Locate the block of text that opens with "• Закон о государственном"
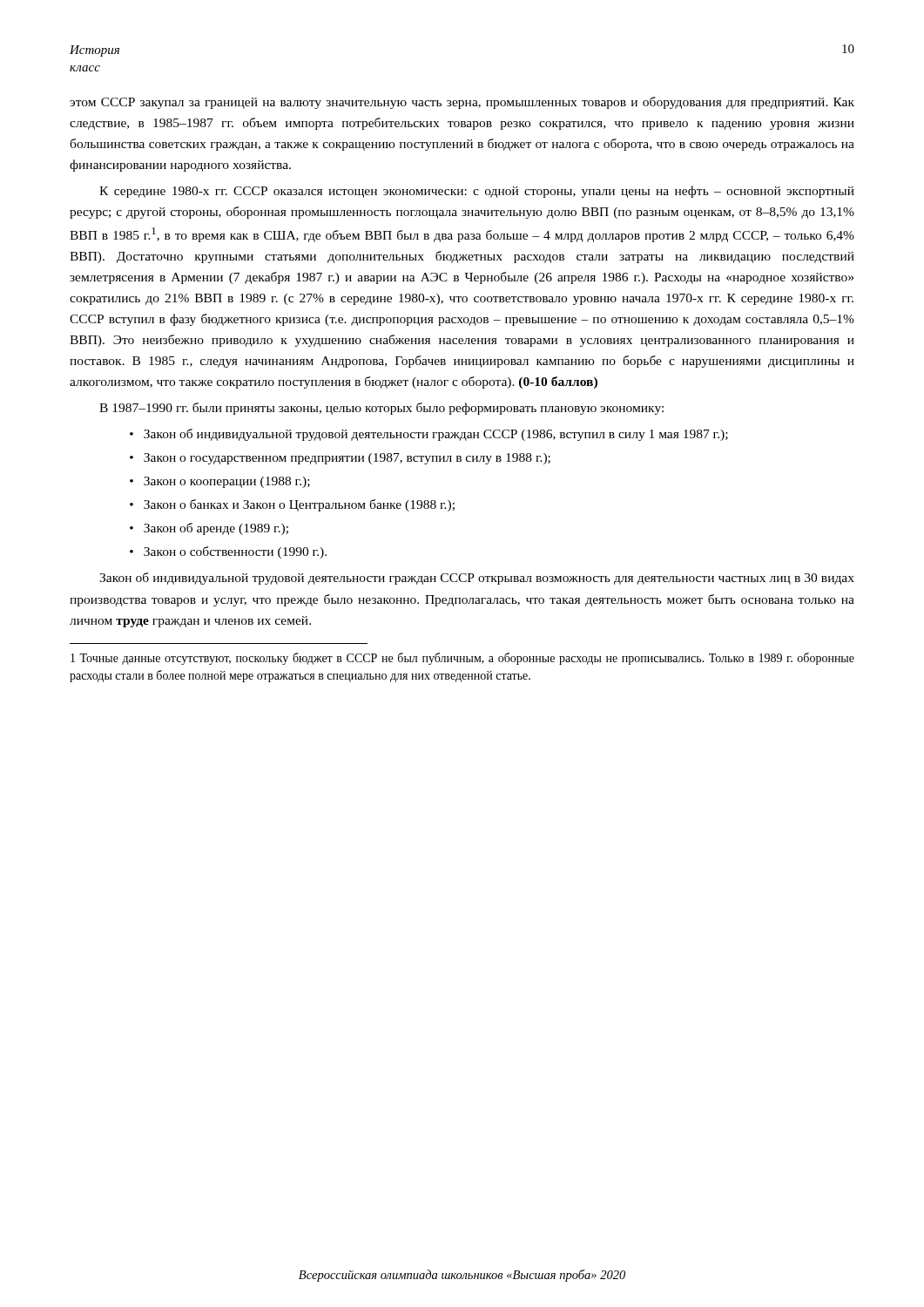Viewport: 924px width, 1307px height. click(337, 458)
